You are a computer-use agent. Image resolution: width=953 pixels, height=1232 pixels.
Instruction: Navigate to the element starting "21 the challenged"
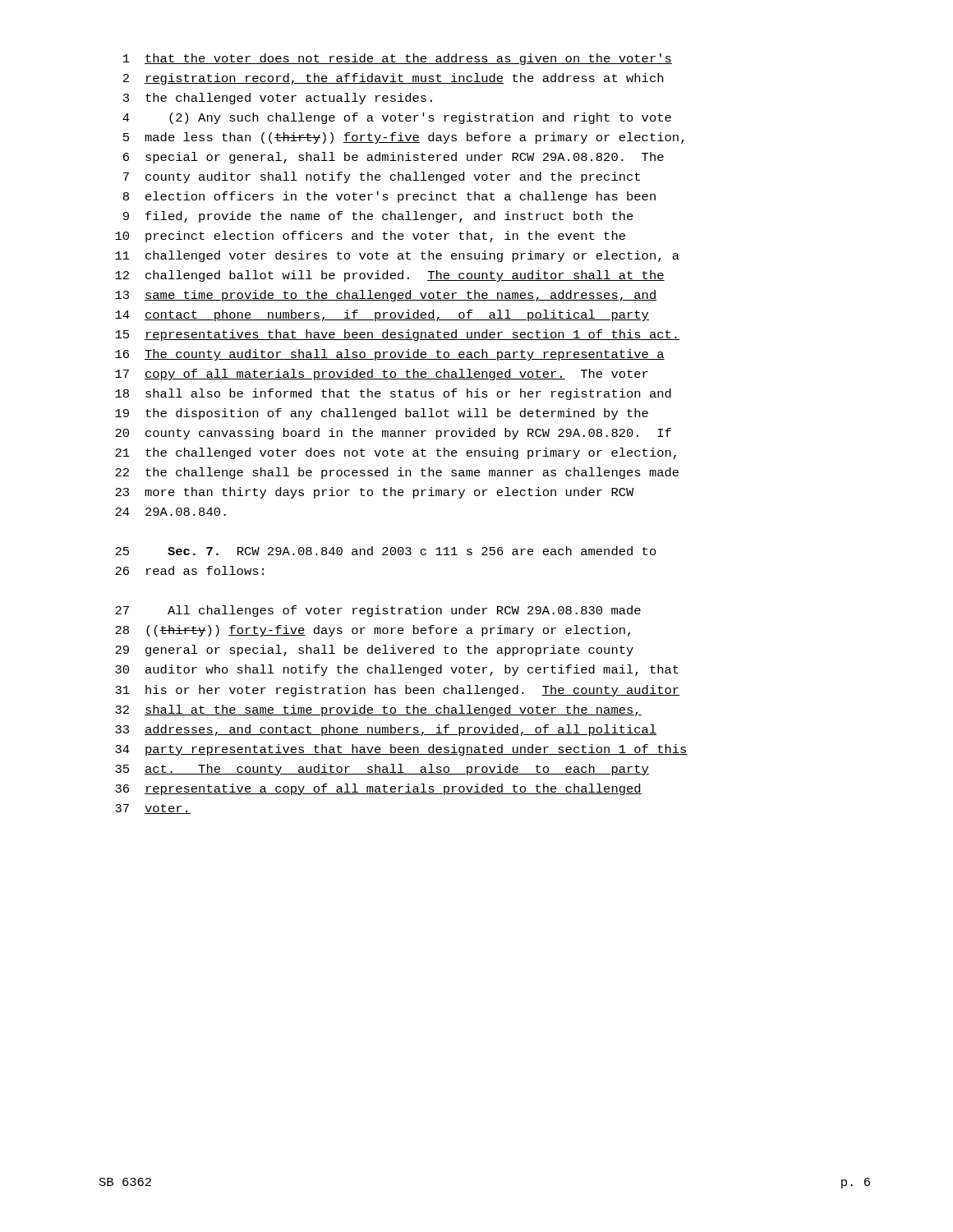click(485, 454)
